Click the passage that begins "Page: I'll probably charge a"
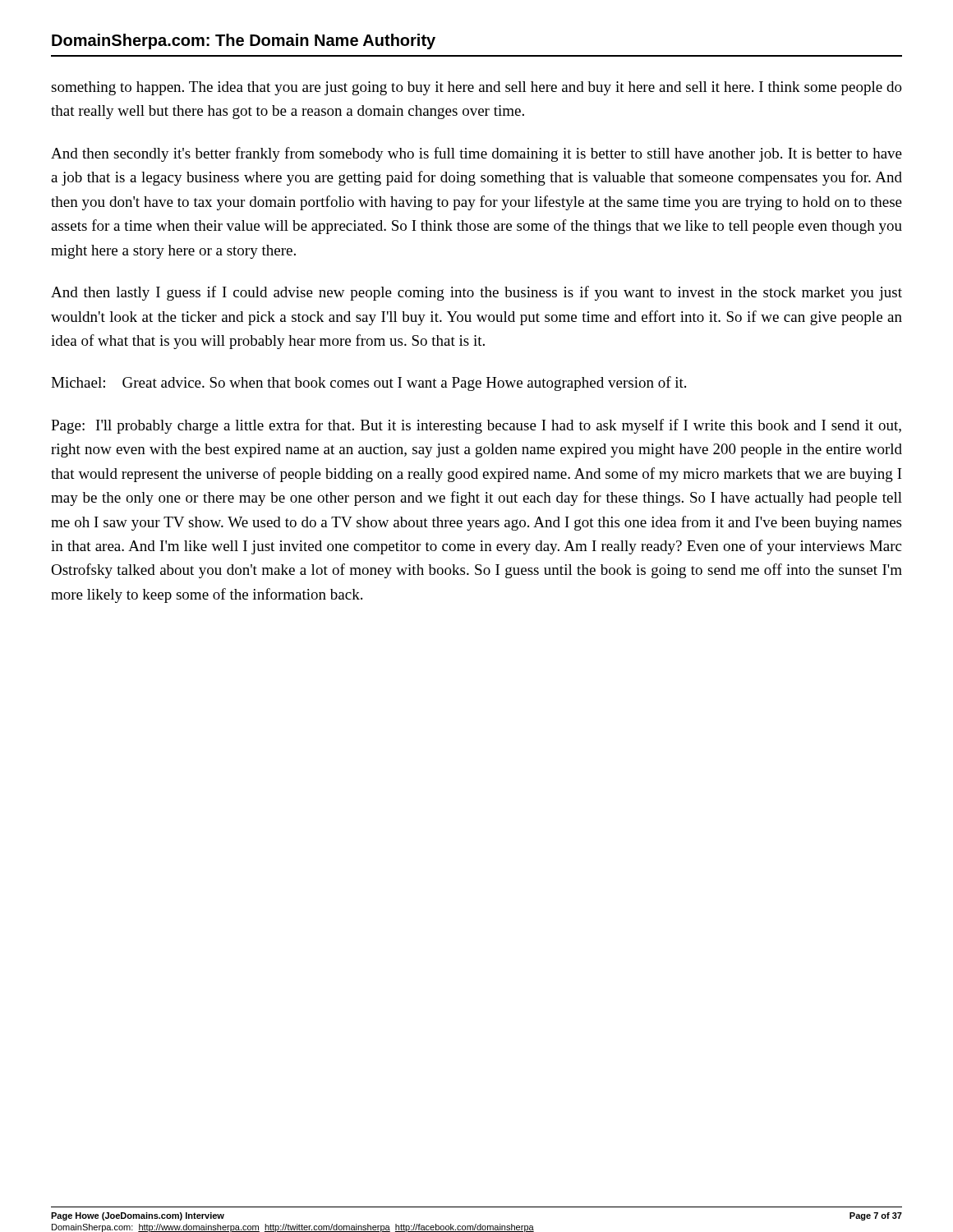Image resolution: width=953 pixels, height=1232 pixels. tap(476, 509)
